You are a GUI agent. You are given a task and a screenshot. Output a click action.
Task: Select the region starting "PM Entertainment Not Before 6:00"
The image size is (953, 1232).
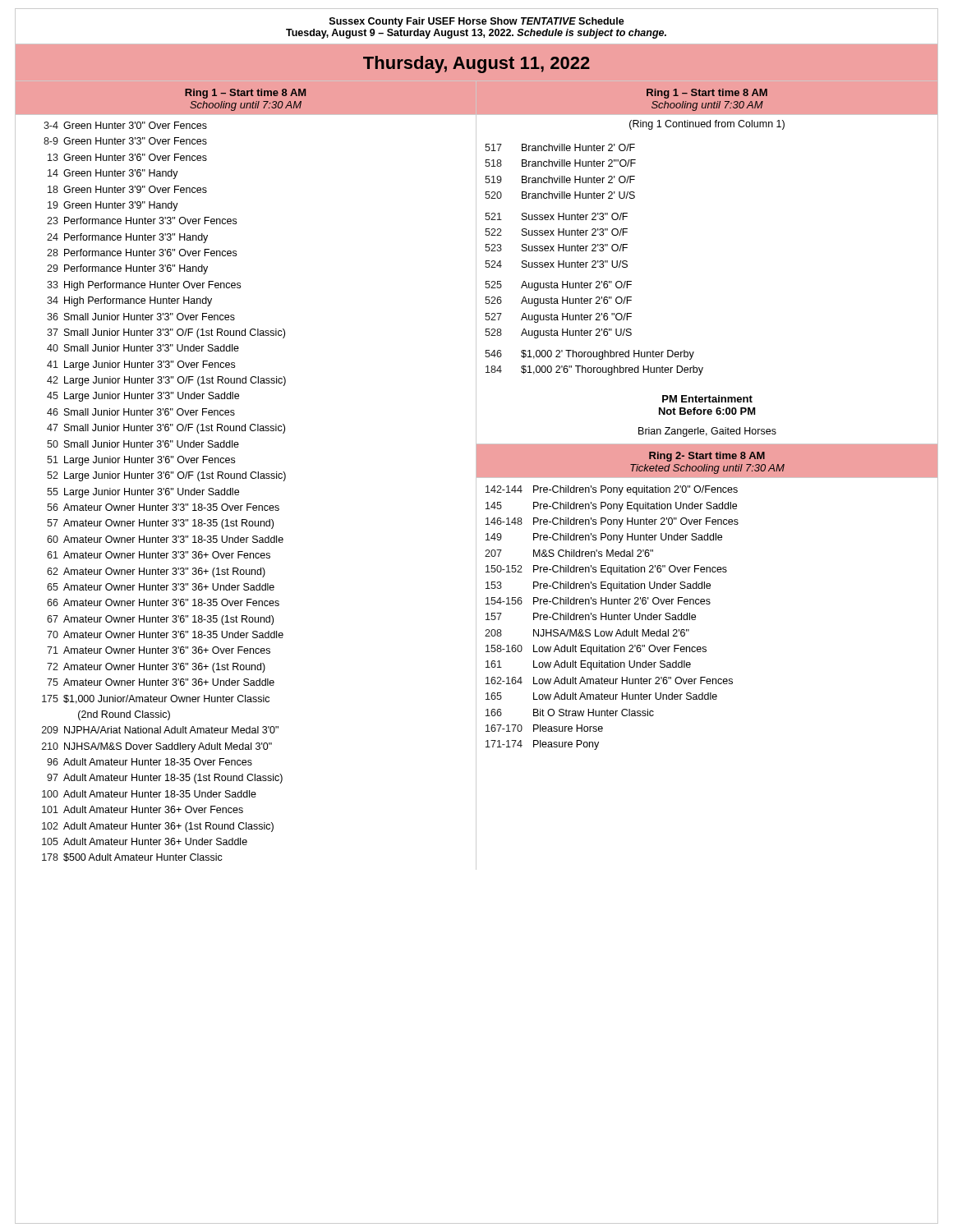point(707,405)
